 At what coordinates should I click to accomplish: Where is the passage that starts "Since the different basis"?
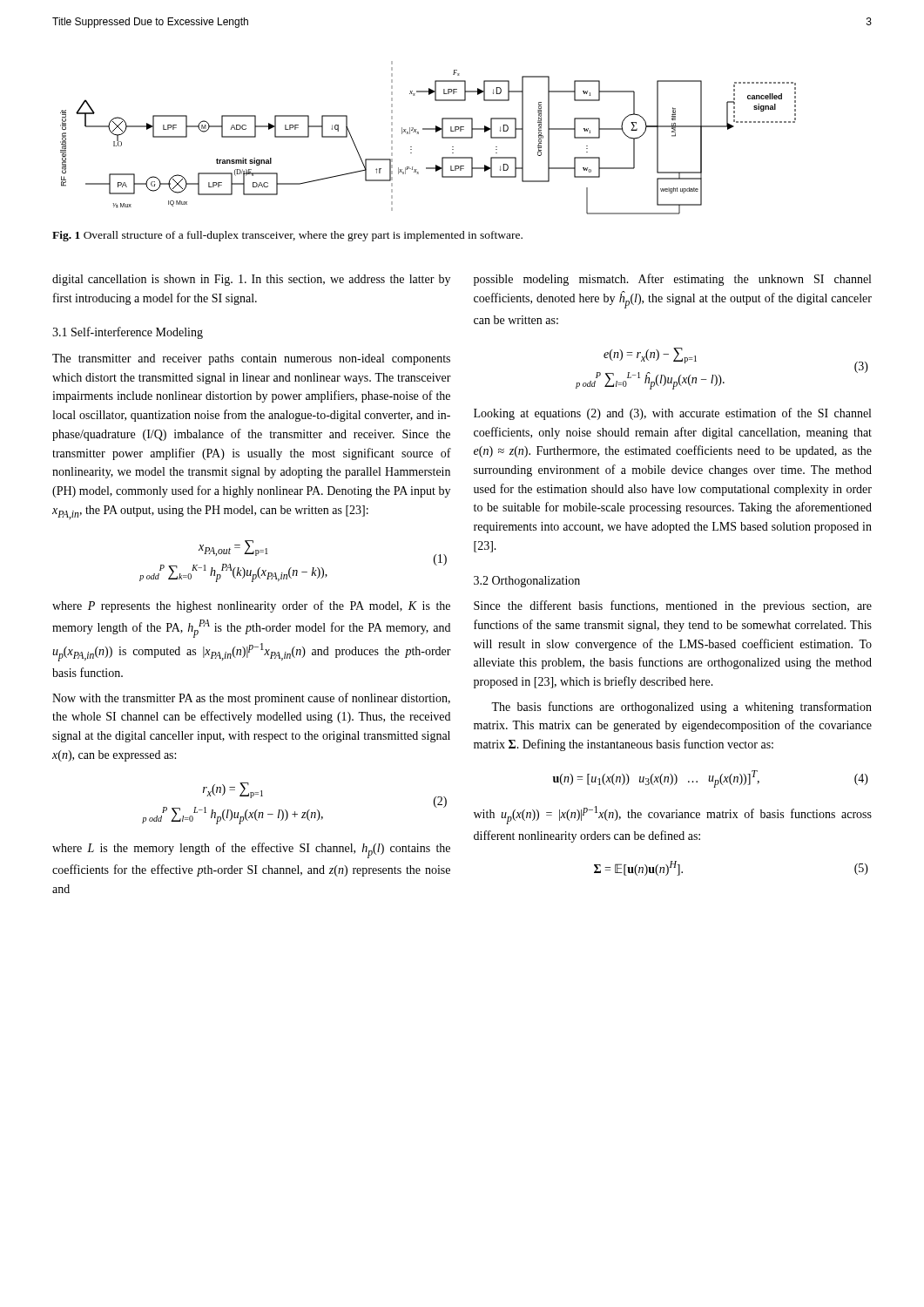coord(673,676)
